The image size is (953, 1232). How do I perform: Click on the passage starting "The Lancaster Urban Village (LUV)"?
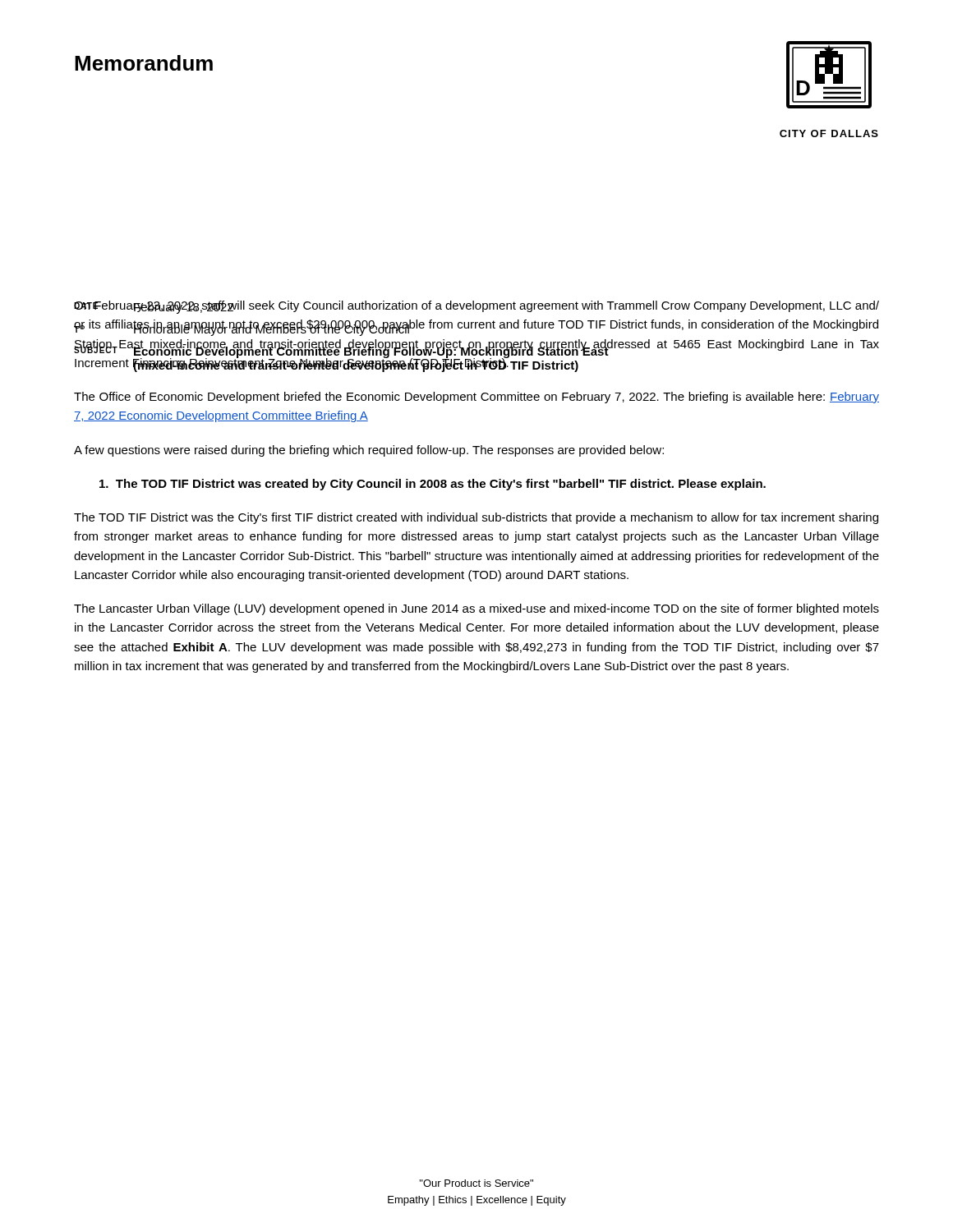pyautogui.click(x=476, y=637)
